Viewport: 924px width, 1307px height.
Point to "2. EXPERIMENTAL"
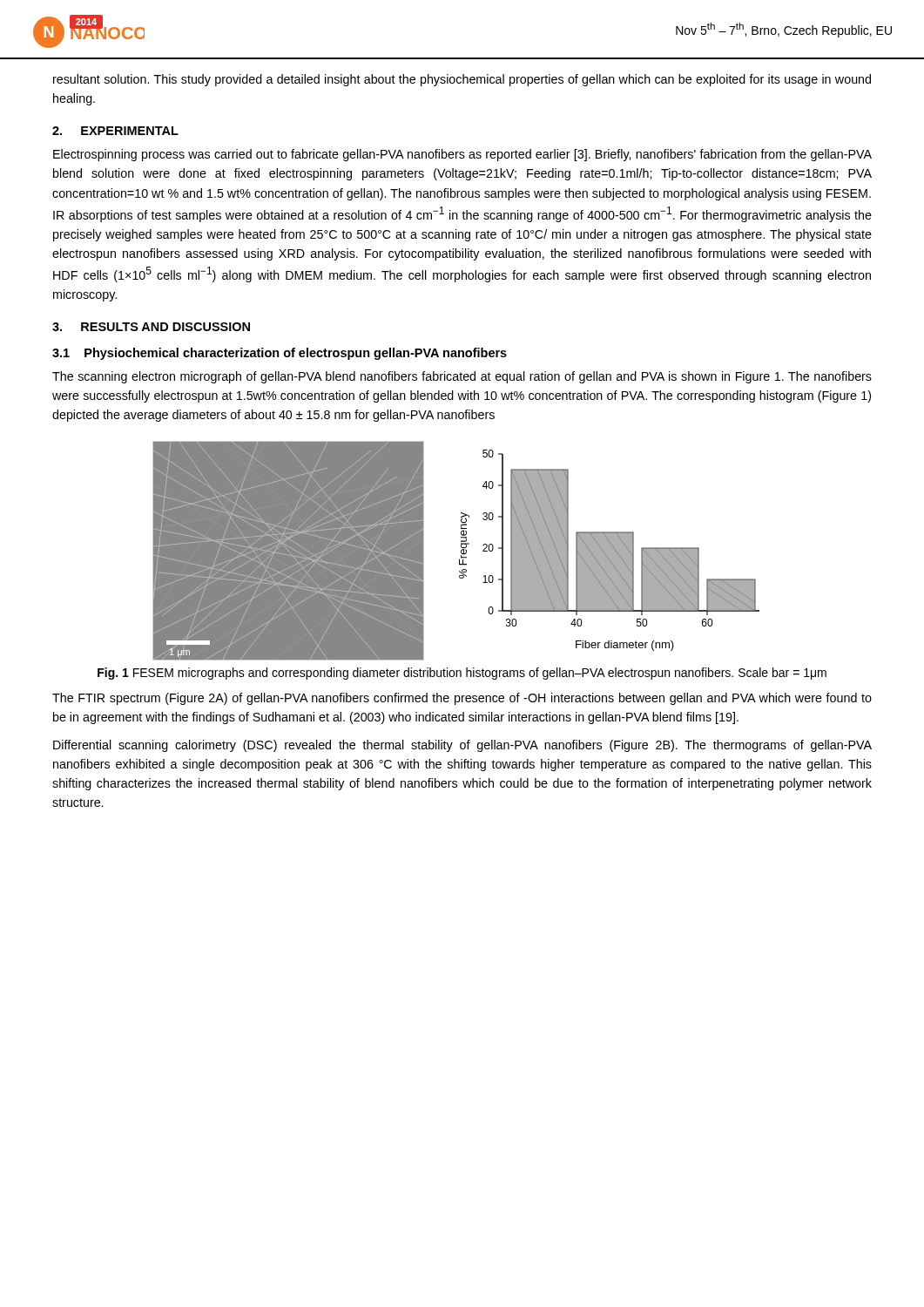point(115,131)
